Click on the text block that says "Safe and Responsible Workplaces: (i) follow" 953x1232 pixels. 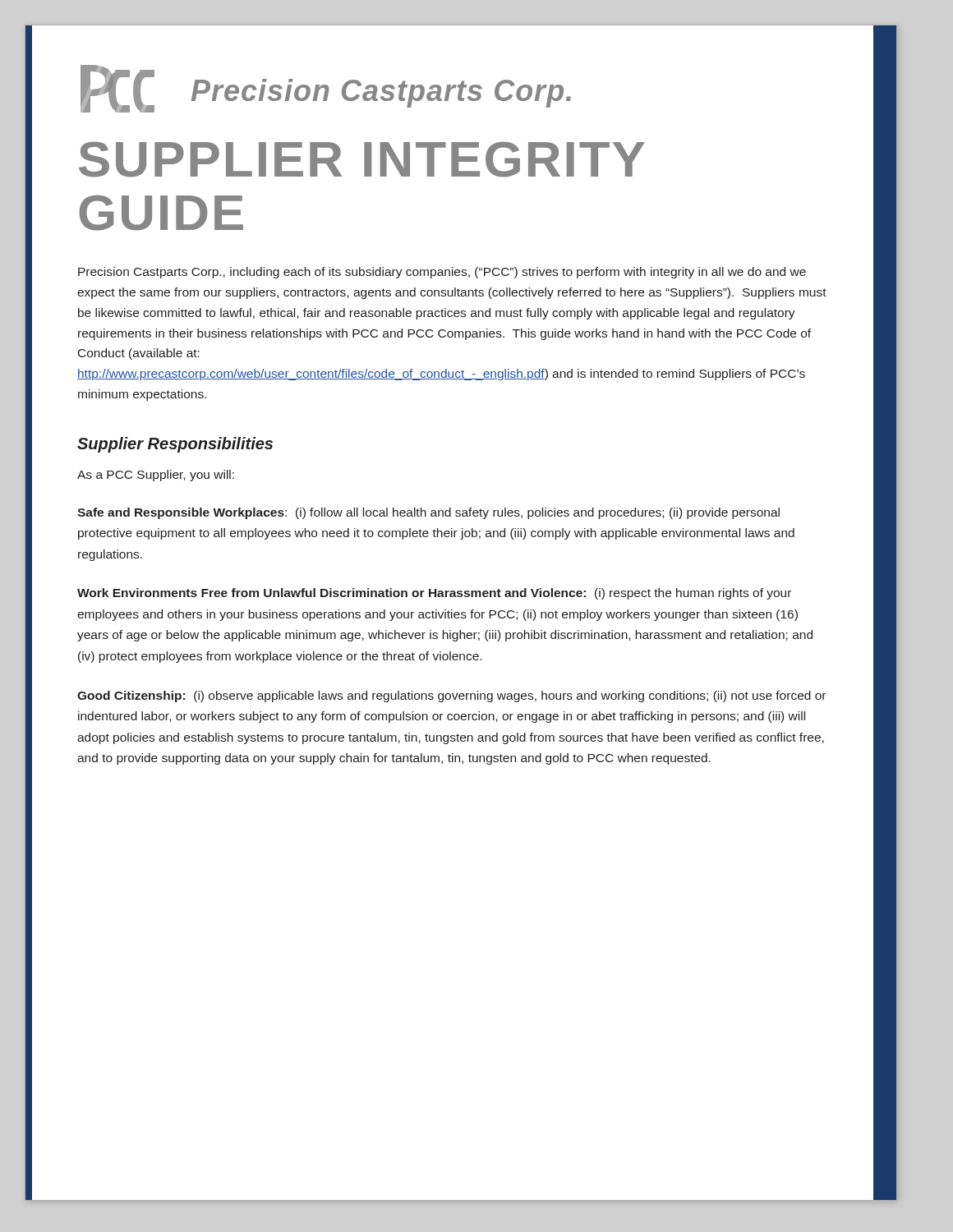[436, 533]
